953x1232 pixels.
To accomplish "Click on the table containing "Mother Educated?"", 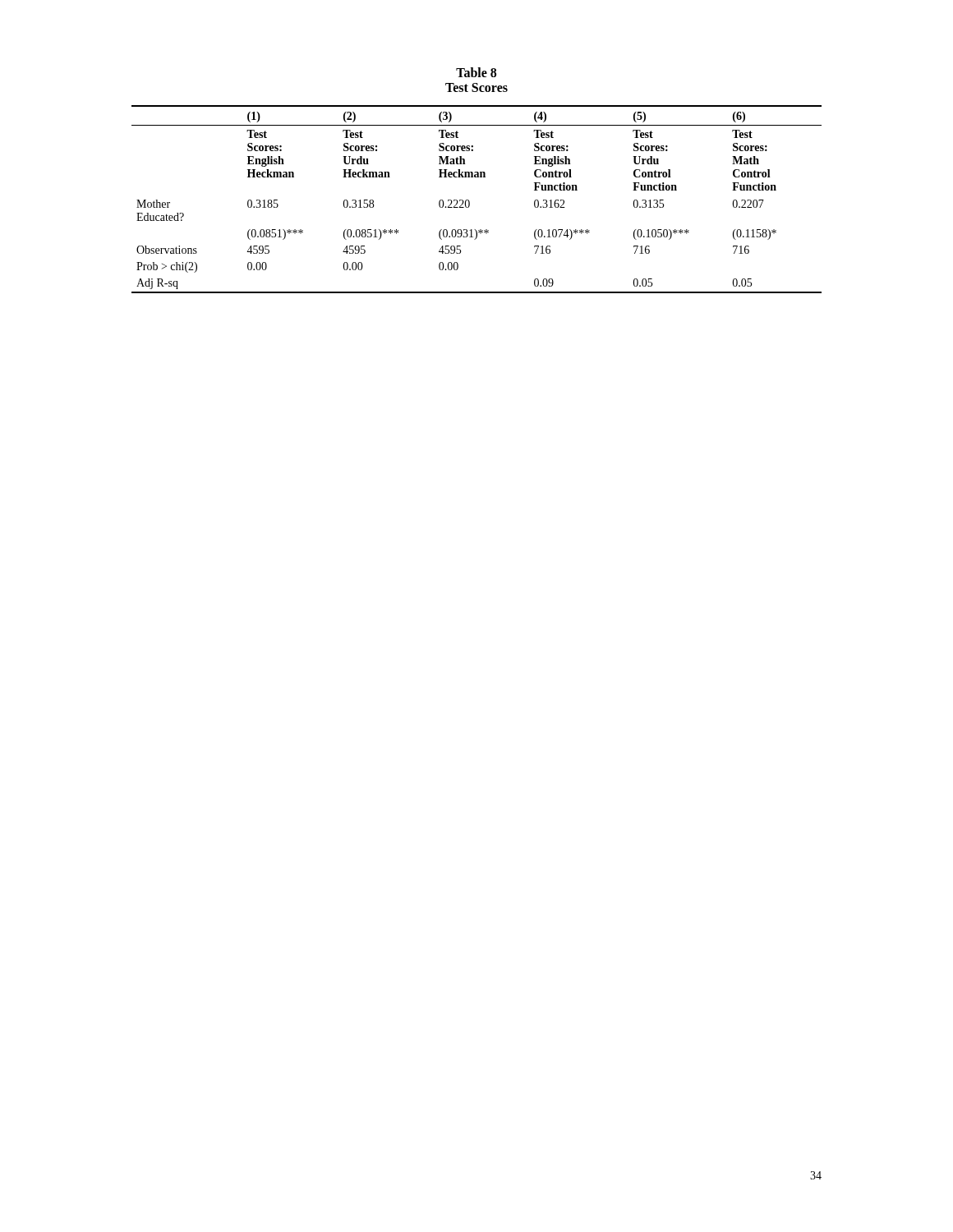I will [476, 199].
